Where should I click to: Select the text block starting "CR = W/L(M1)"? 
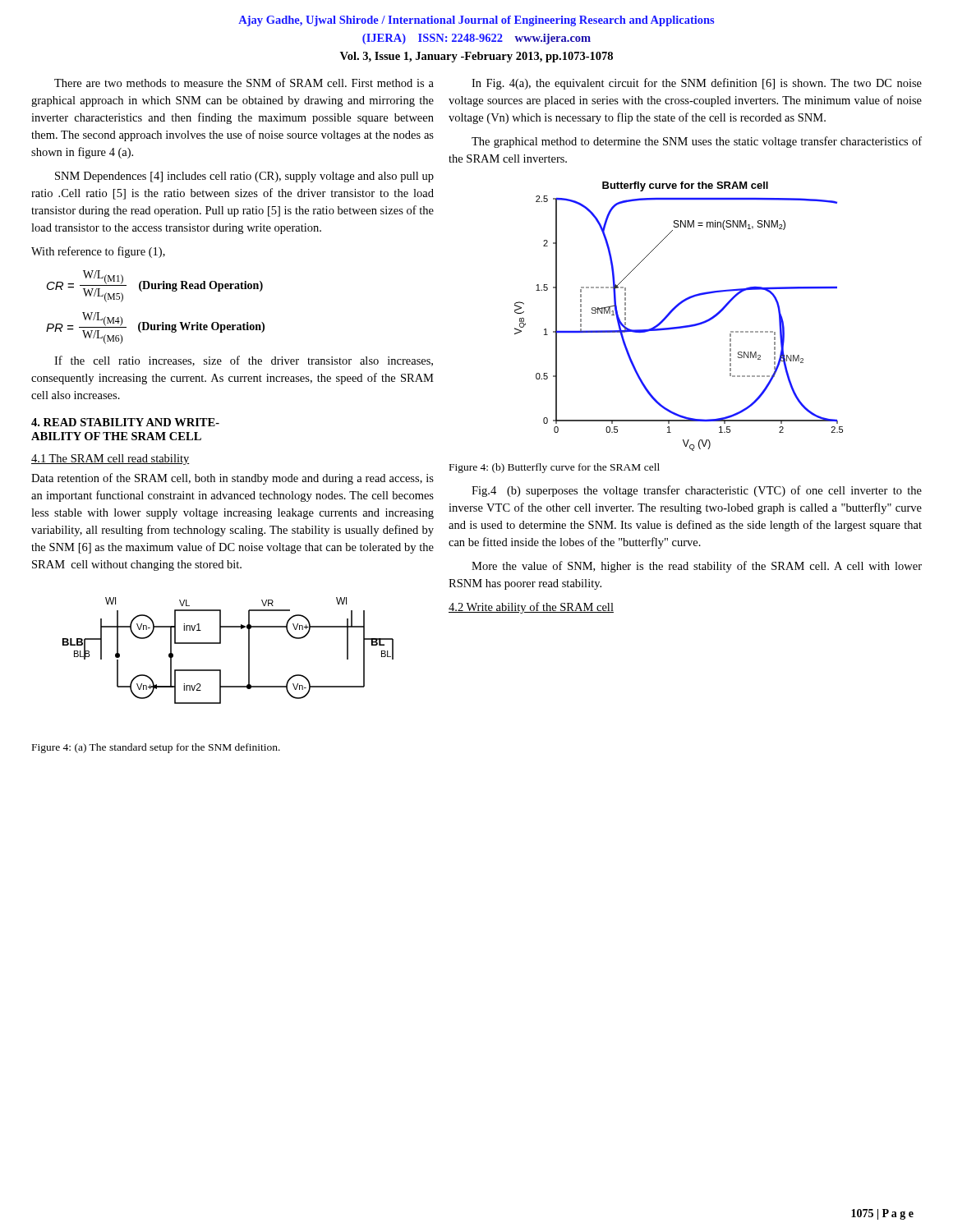point(240,286)
